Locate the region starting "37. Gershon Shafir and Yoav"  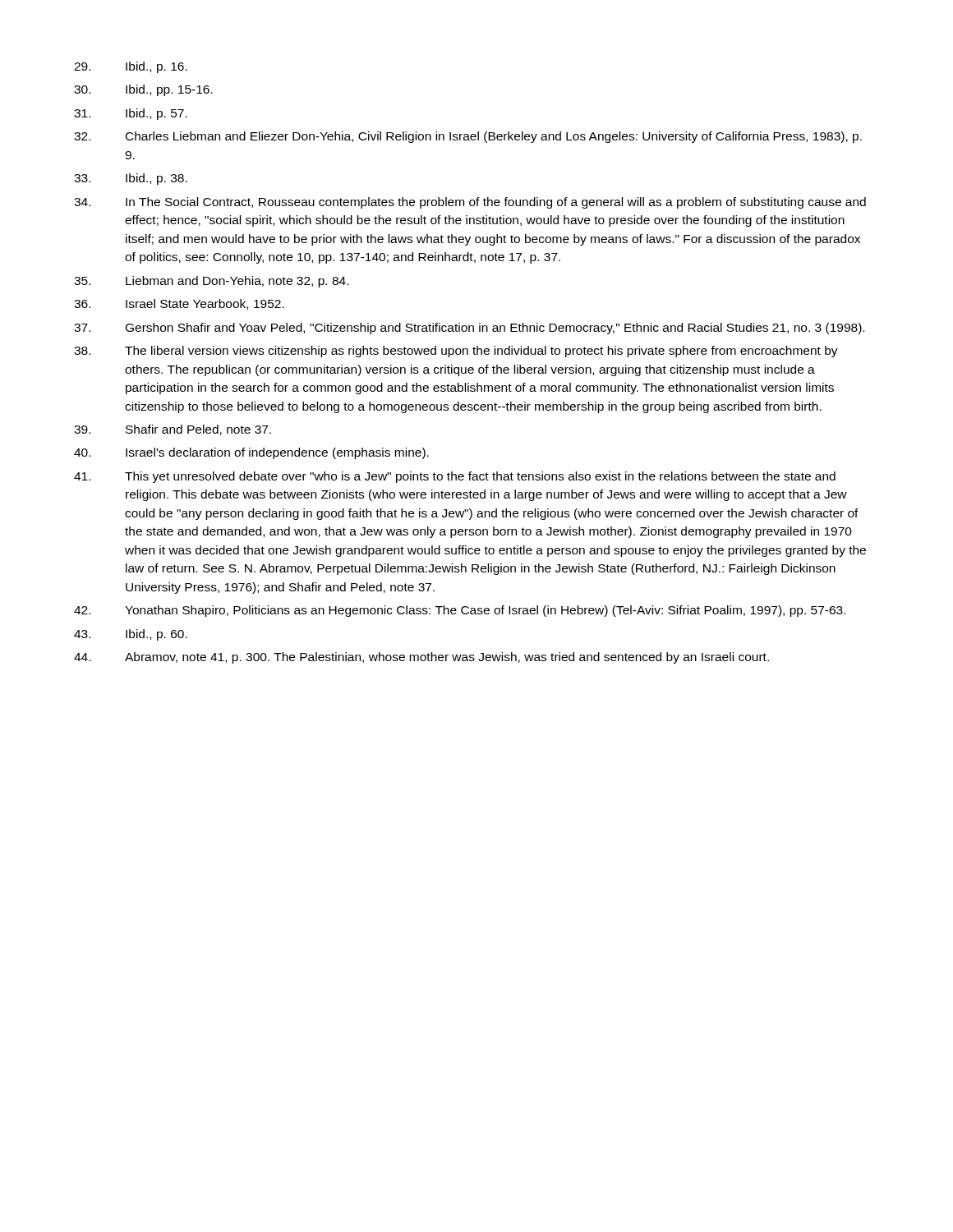click(472, 328)
